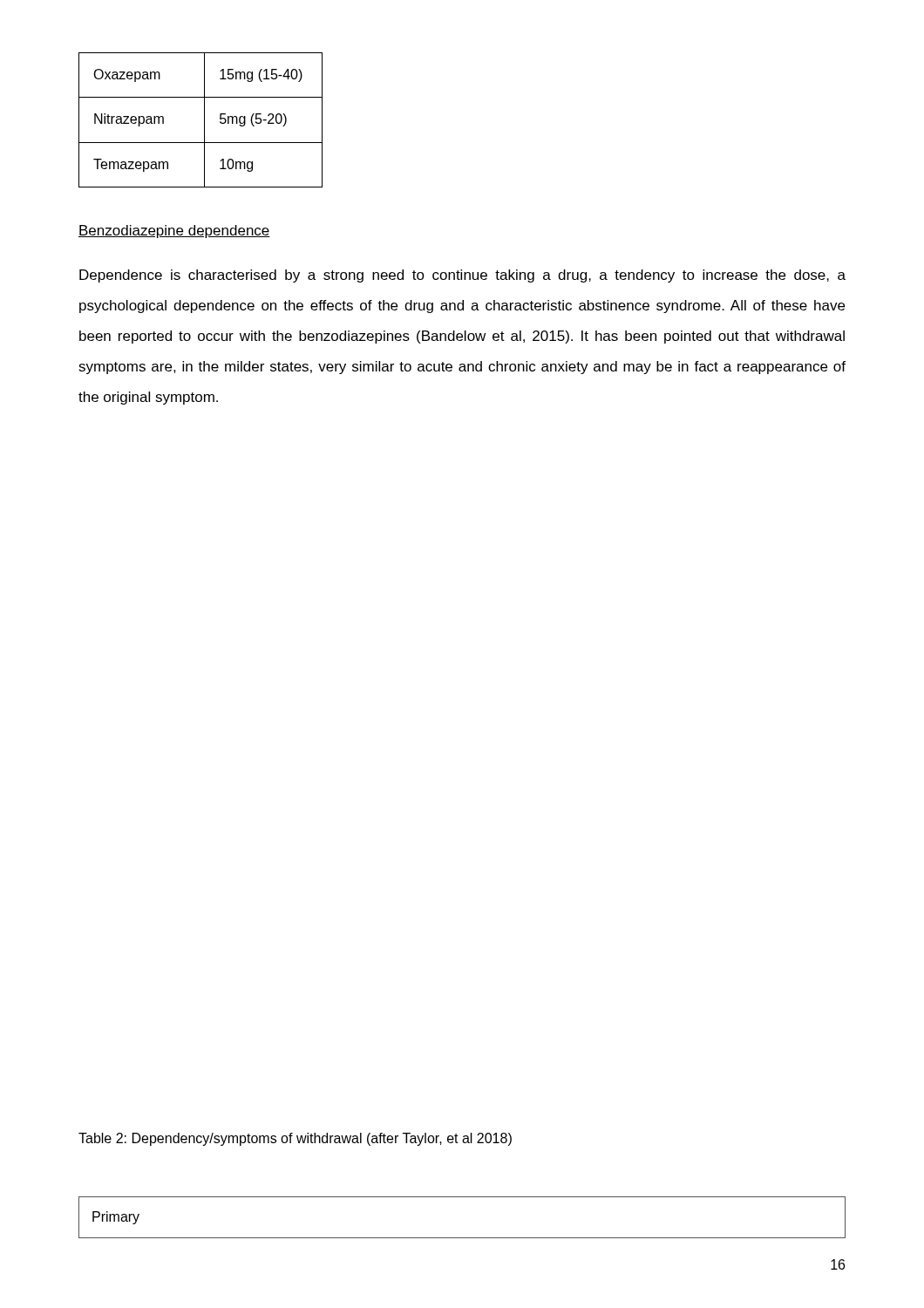The image size is (924, 1308).
Task: Find the table that mentions "Primary"
Action: pyautogui.click(x=462, y=1217)
